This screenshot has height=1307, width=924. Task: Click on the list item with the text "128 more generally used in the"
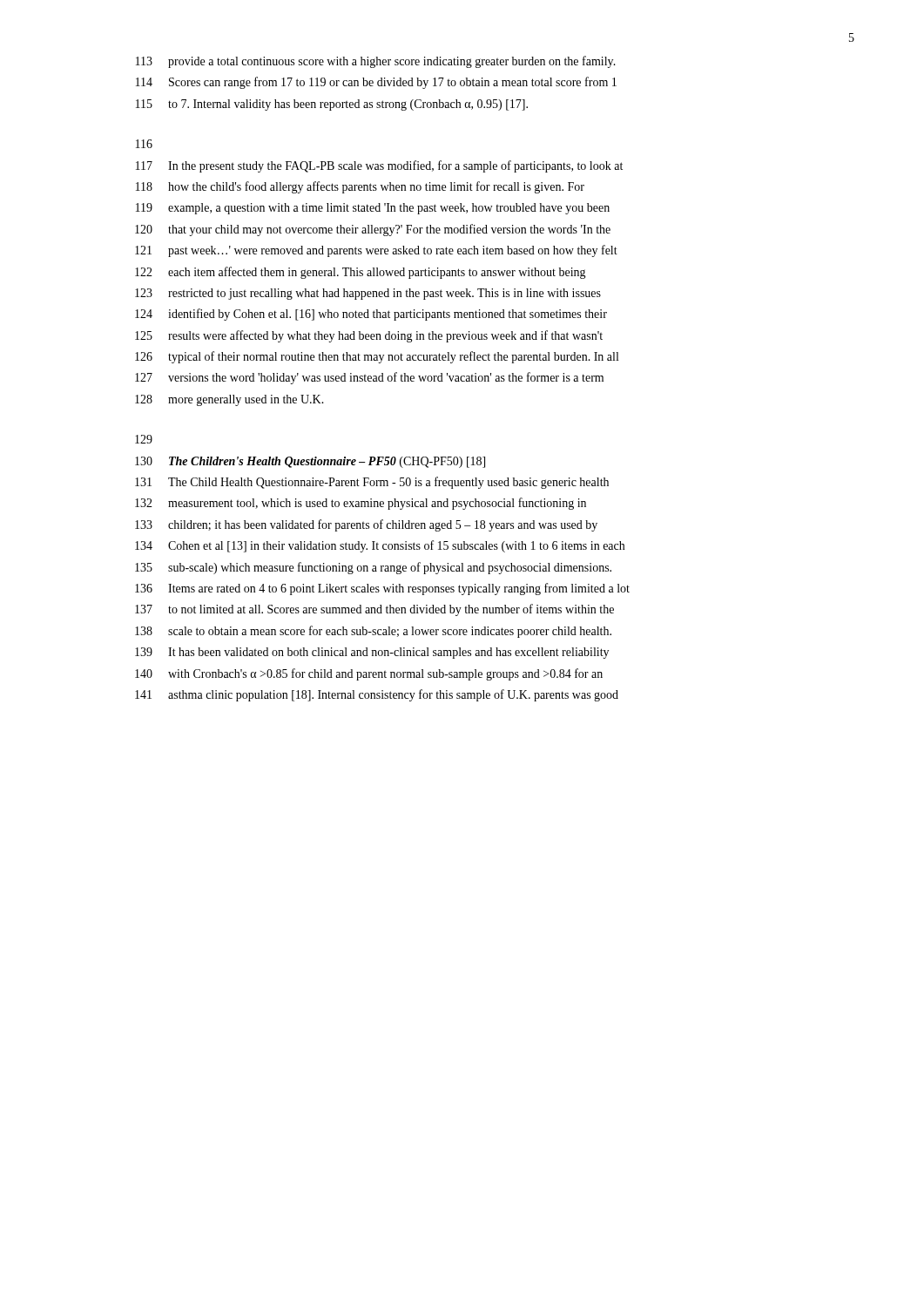[x=229, y=400]
